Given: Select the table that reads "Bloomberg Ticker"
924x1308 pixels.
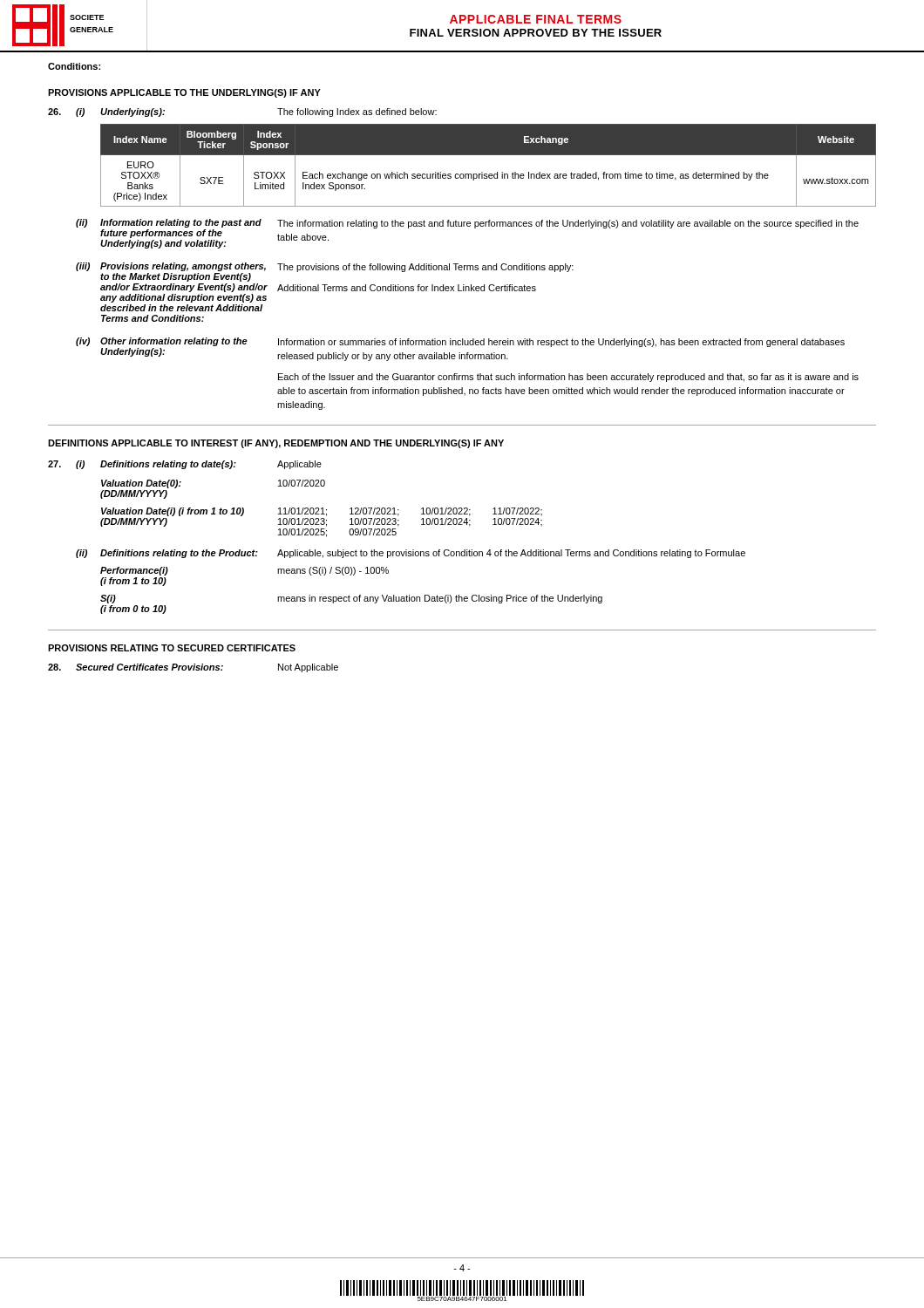Looking at the screenshot, I should 488,165.
